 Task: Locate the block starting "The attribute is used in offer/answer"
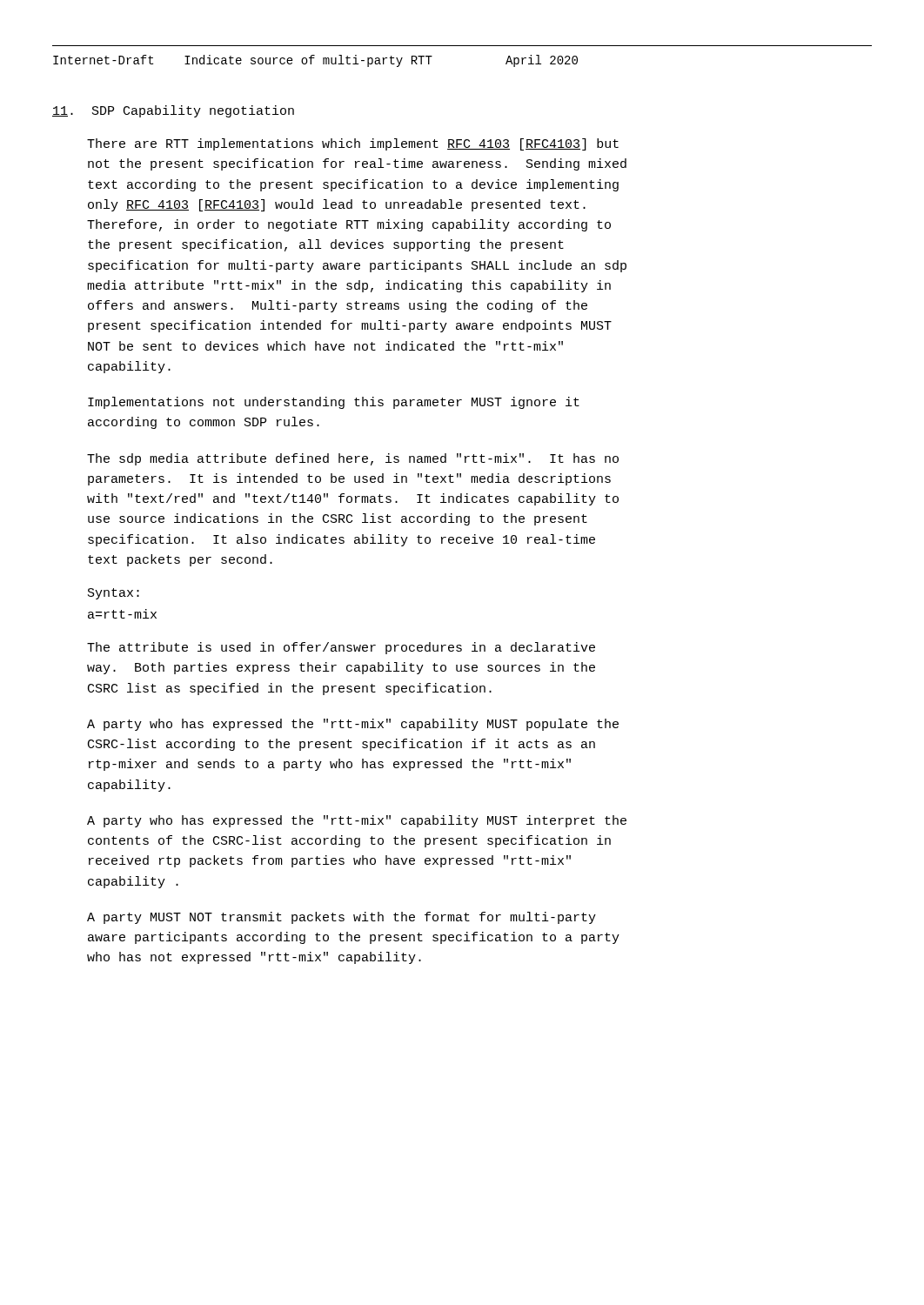click(342, 669)
